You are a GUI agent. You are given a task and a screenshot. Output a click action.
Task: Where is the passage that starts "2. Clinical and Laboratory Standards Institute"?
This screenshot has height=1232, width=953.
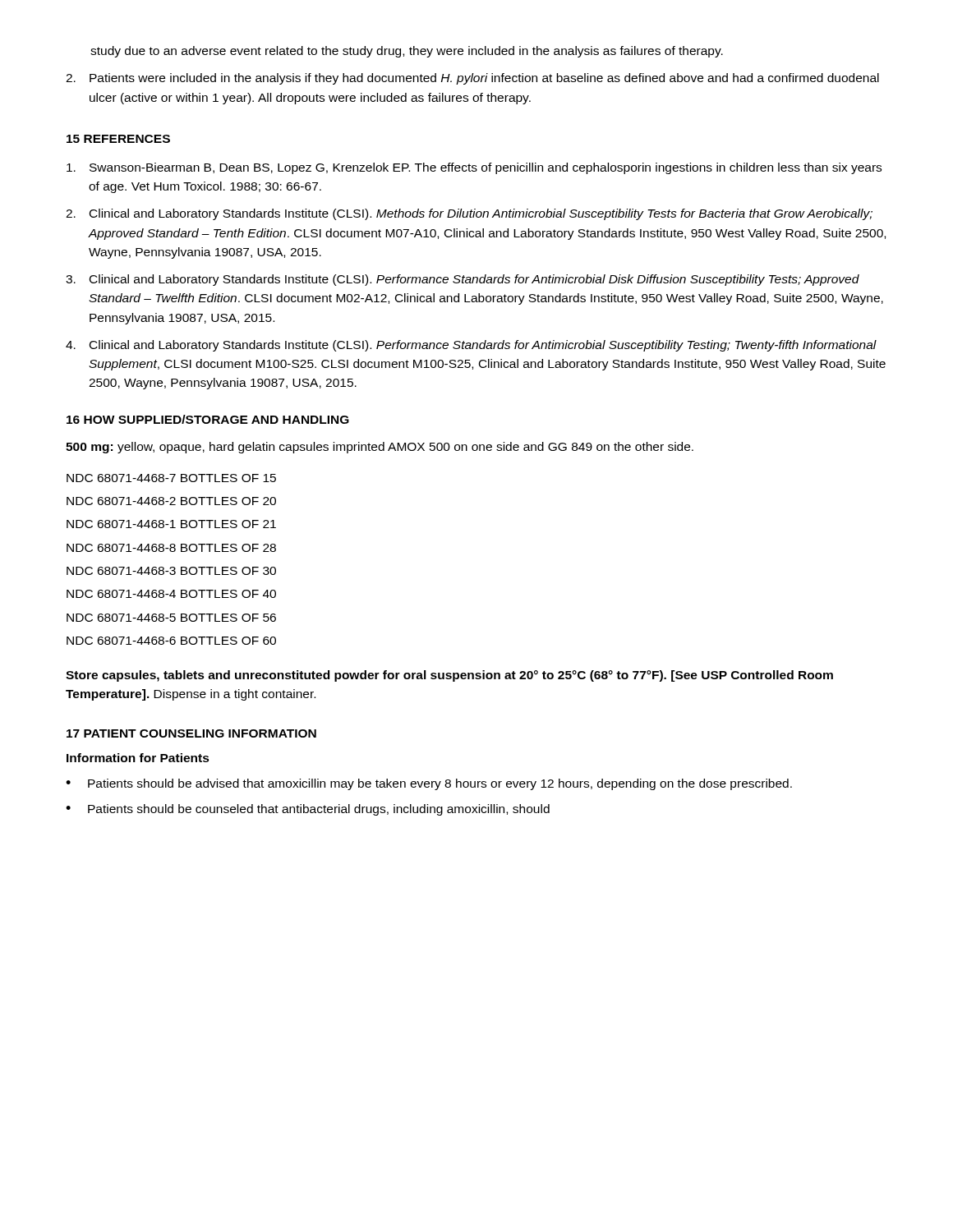point(476,233)
